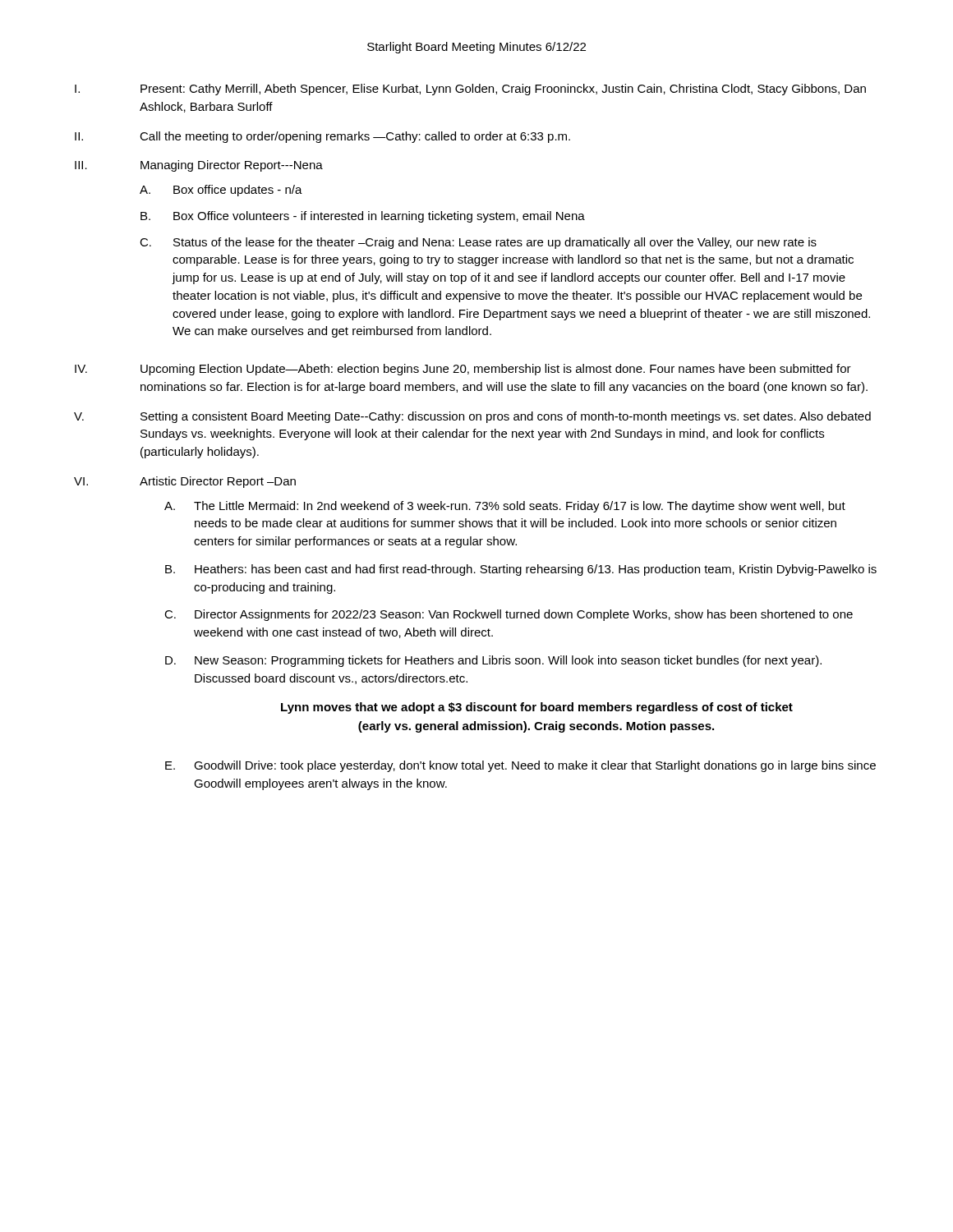Point to the block beginning "Lynn moves that we"
This screenshot has height=1232, width=953.
[x=536, y=716]
